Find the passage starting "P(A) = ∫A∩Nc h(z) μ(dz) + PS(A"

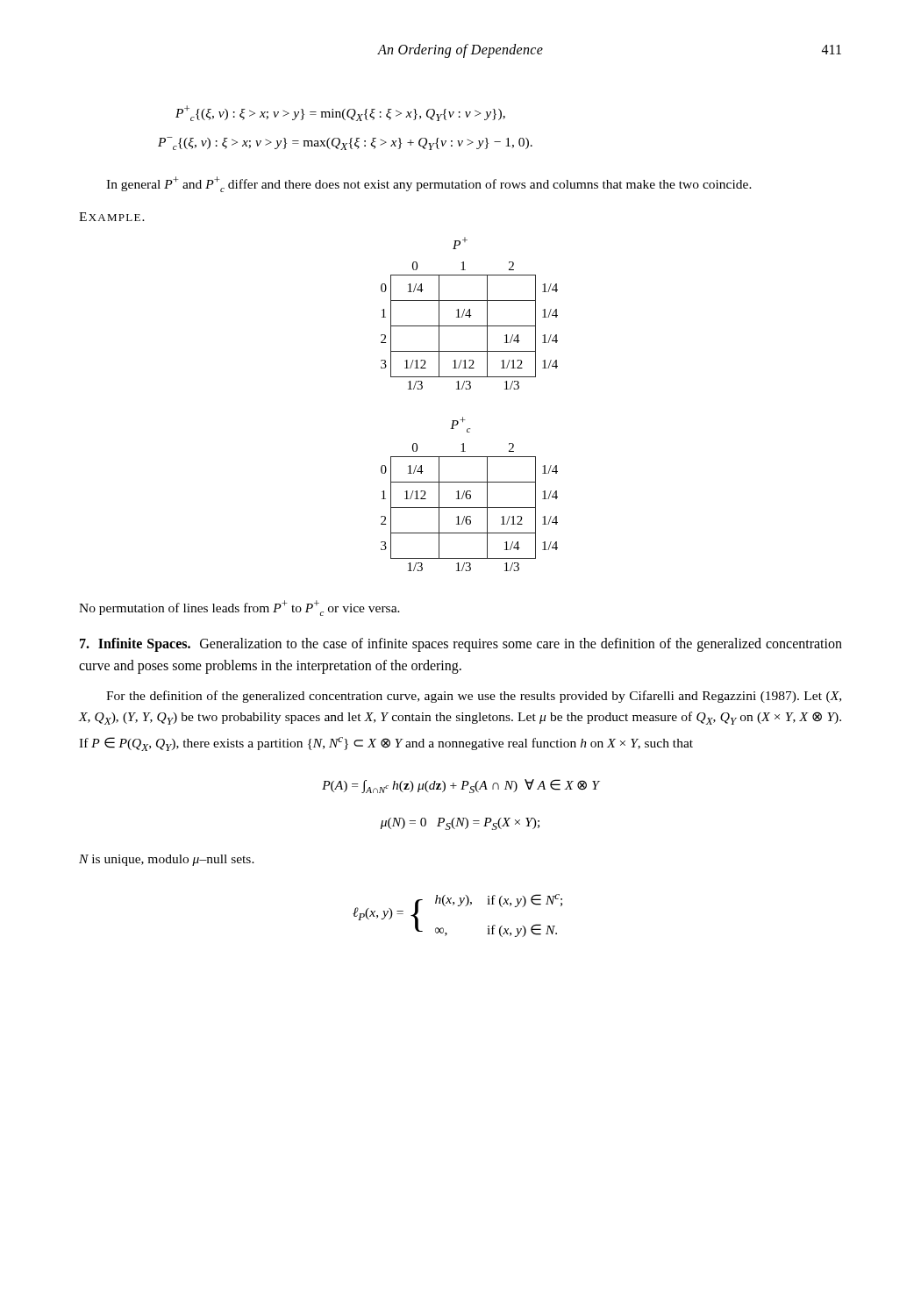click(x=460, y=786)
